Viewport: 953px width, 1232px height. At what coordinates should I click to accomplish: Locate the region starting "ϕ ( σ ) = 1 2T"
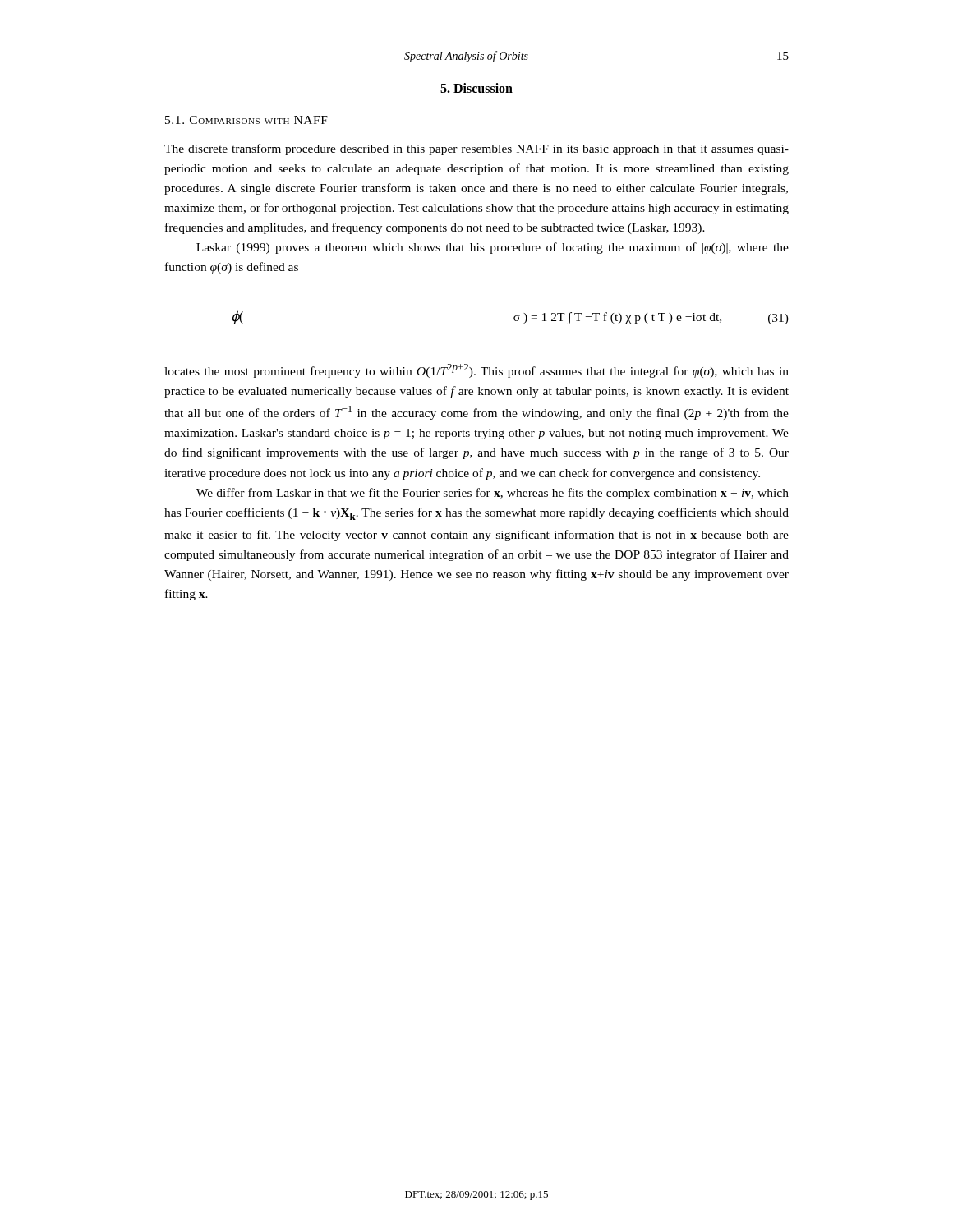(510, 318)
